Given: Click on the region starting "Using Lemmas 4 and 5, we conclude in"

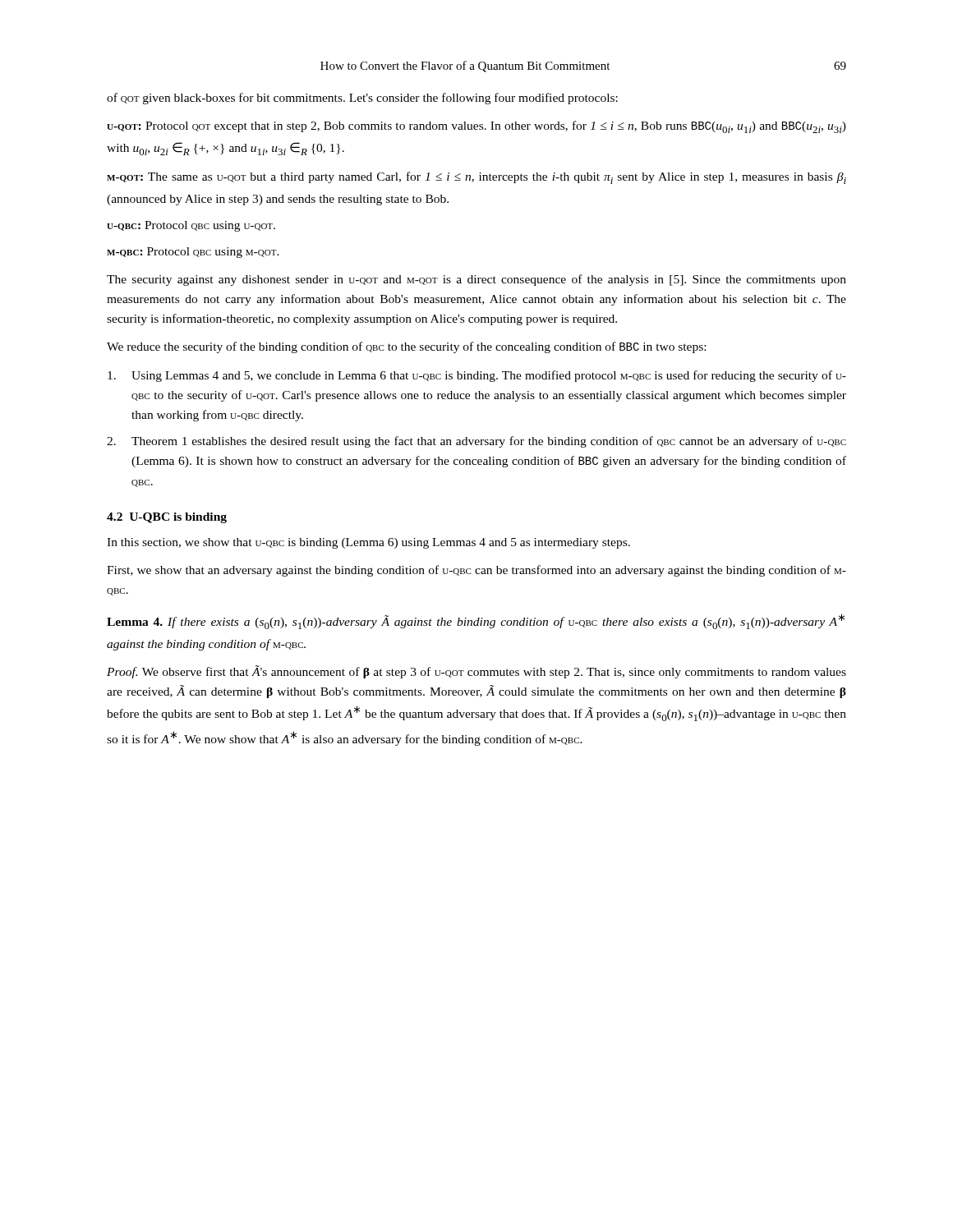Looking at the screenshot, I should pos(476,395).
